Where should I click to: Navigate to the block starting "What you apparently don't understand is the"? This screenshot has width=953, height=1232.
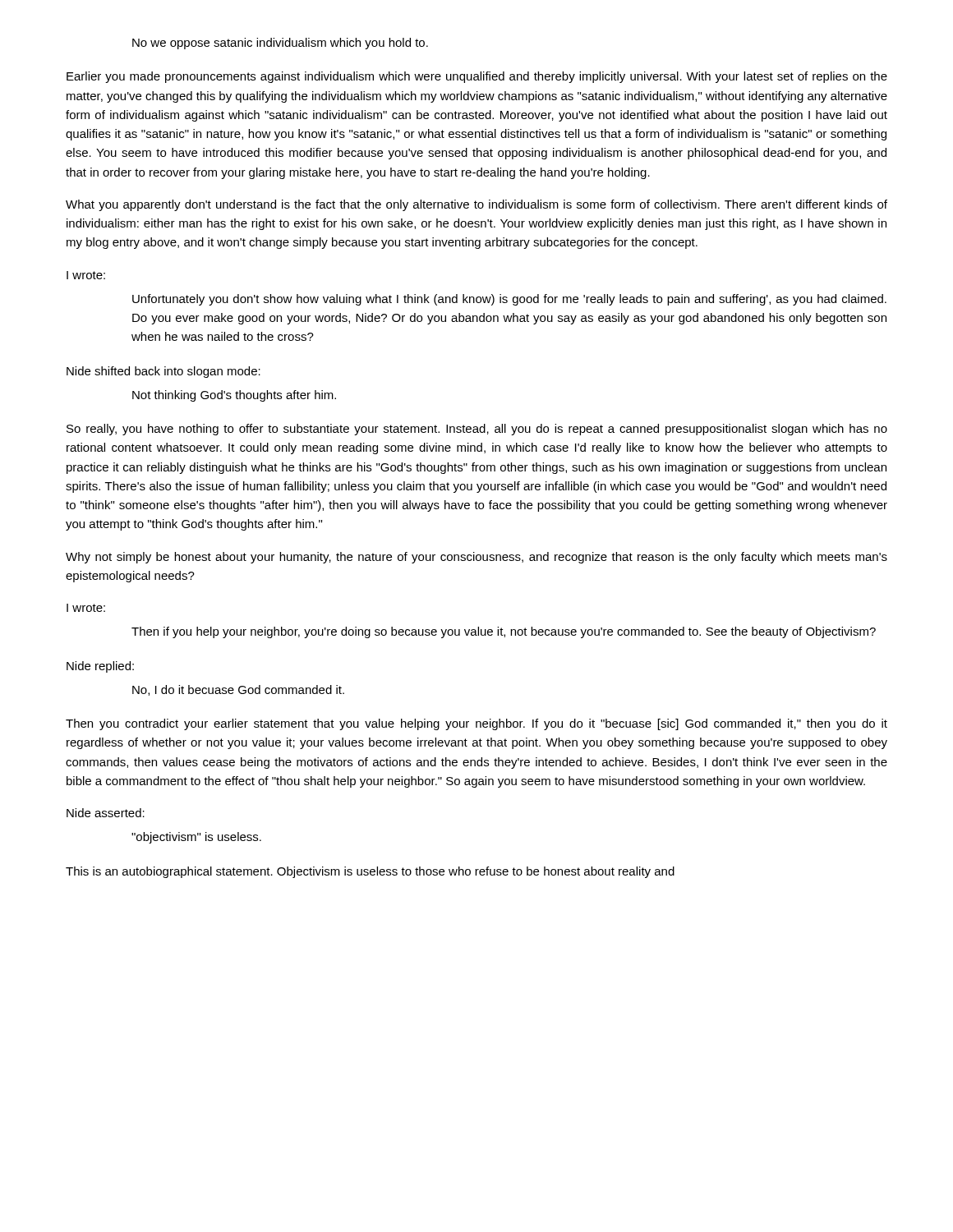(476, 223)
